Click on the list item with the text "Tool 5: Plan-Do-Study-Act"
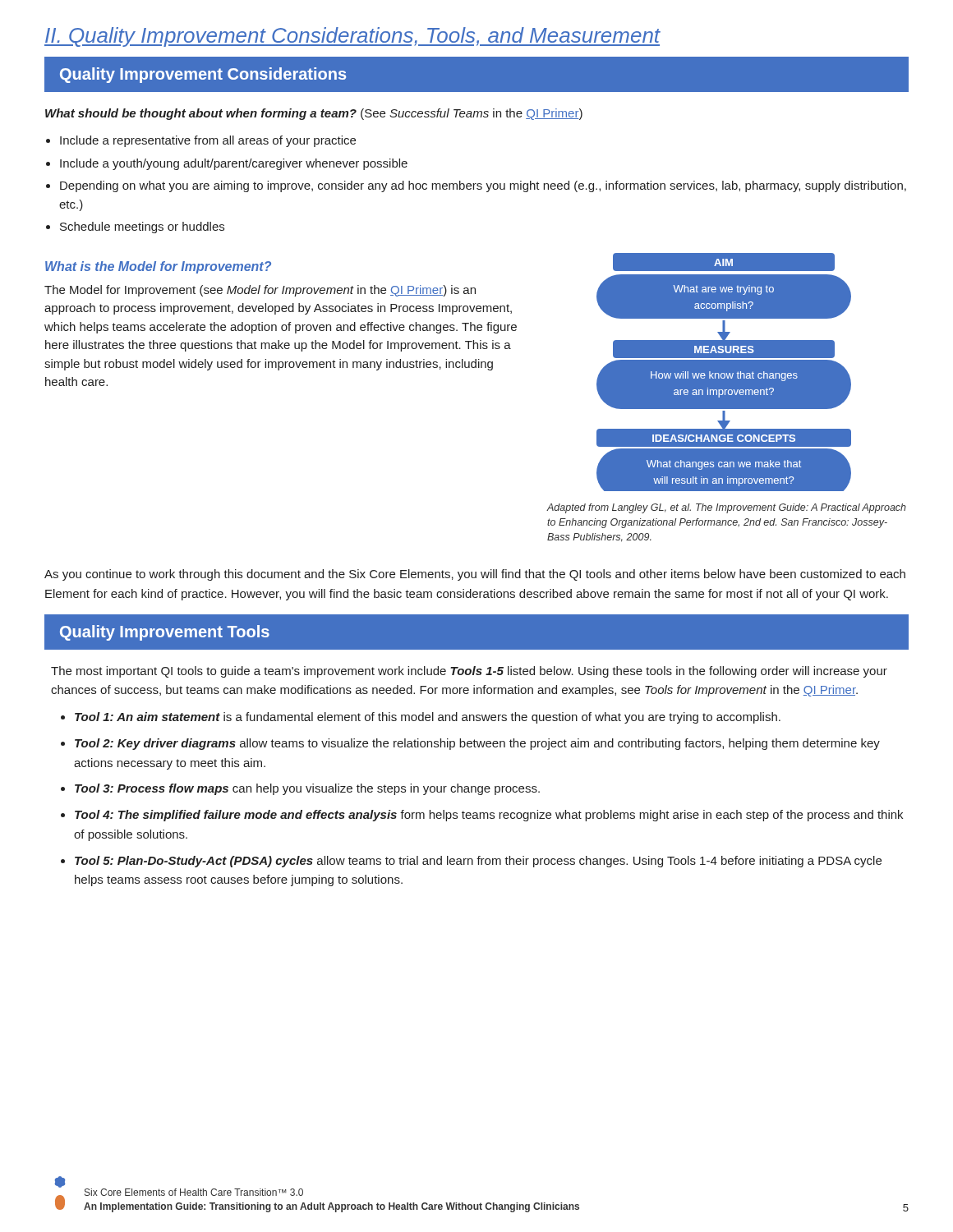This screenshot has height=1232, width=953. click(x=491, y=870)
